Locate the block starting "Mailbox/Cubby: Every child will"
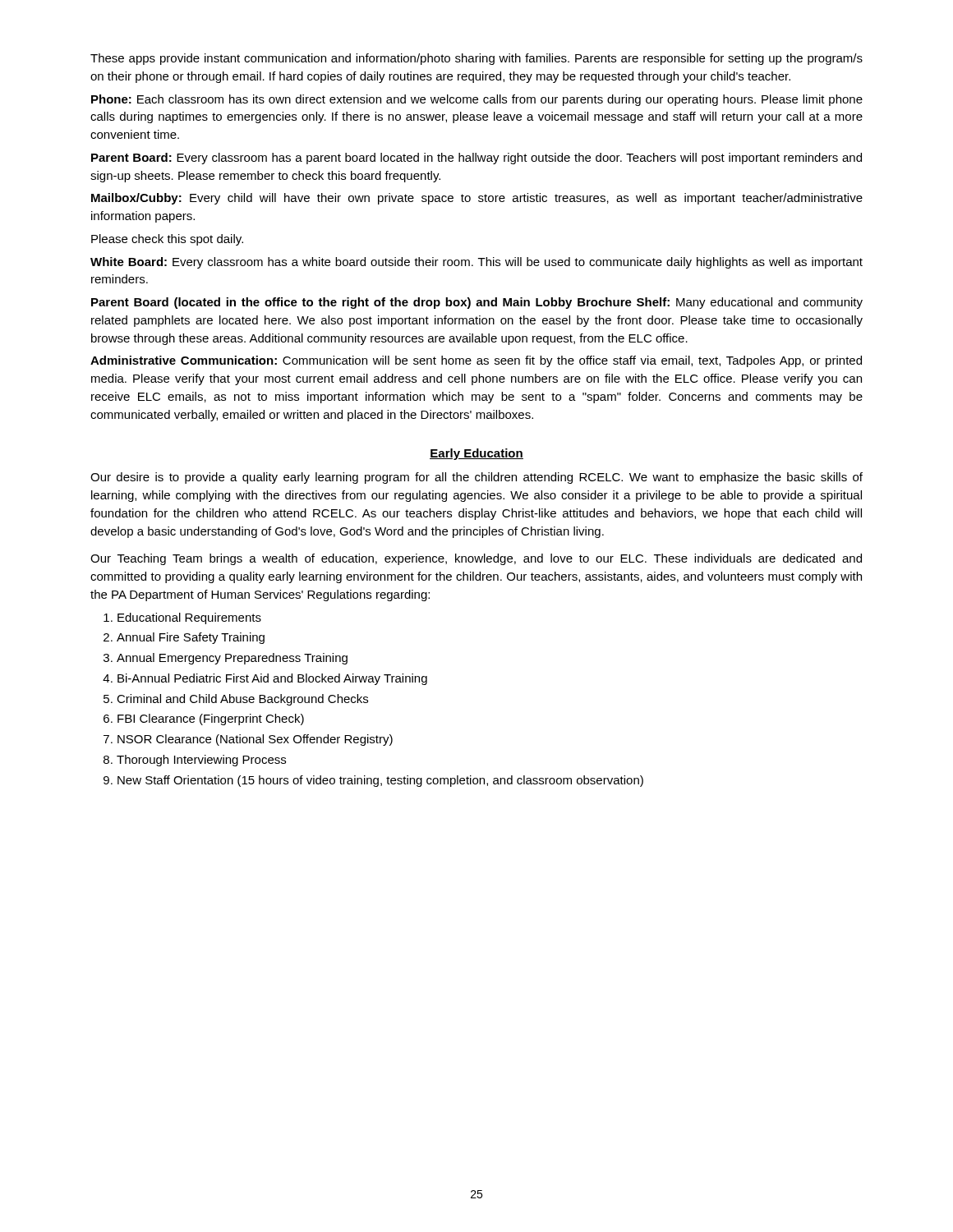 click(476, 207)
